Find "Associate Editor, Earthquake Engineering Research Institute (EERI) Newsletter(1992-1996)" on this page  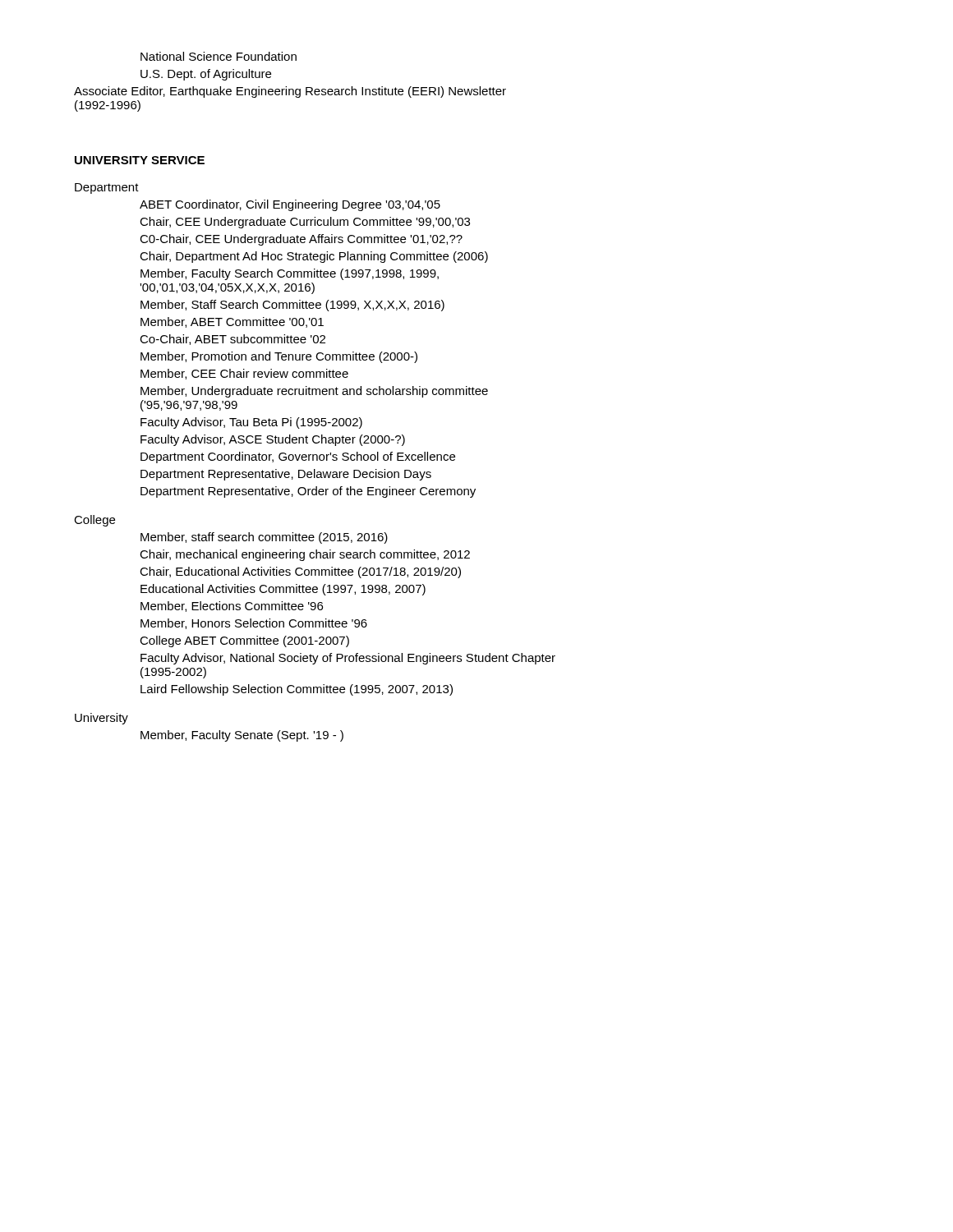290,98
